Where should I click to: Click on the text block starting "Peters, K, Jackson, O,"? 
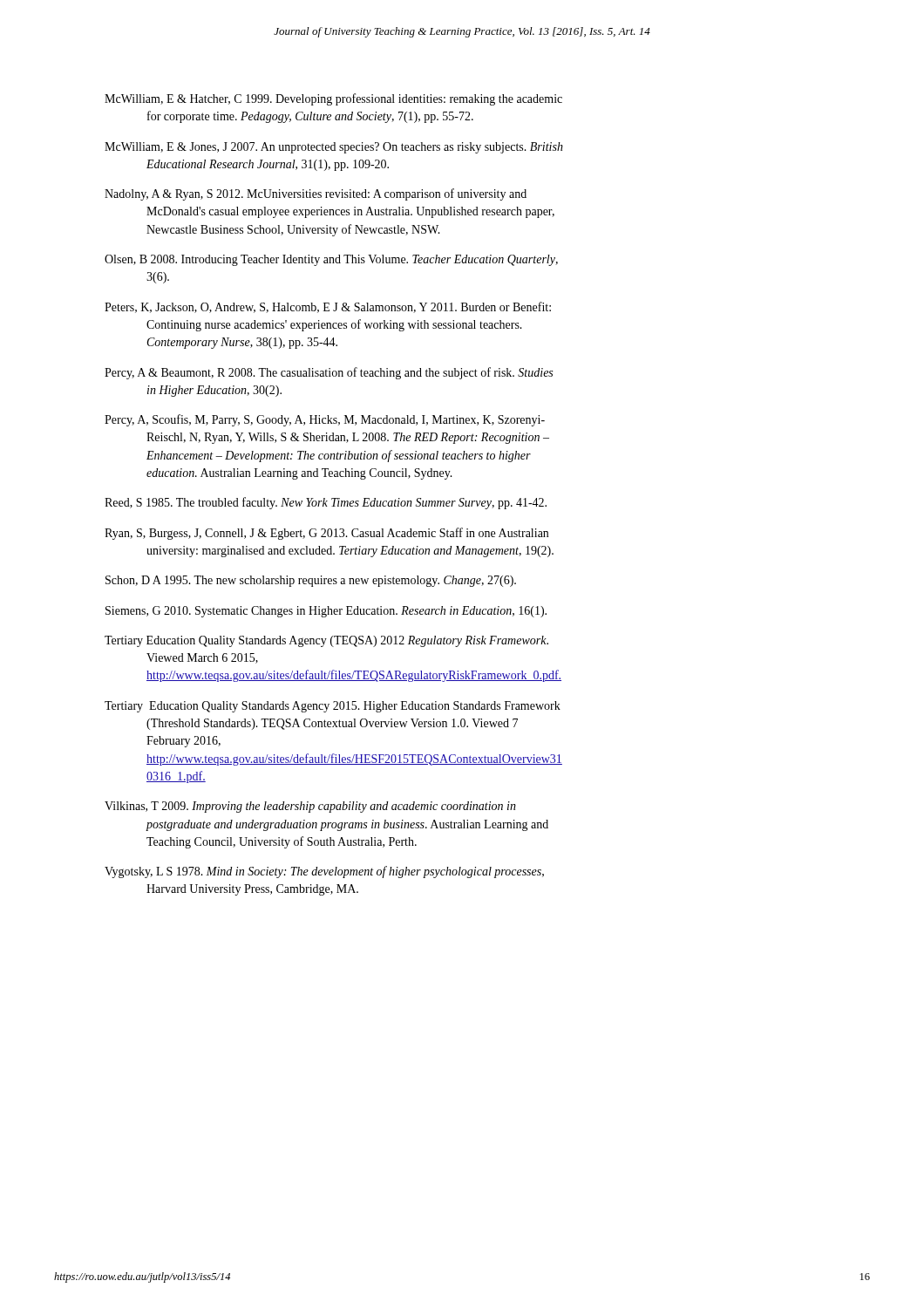point(466,325)
